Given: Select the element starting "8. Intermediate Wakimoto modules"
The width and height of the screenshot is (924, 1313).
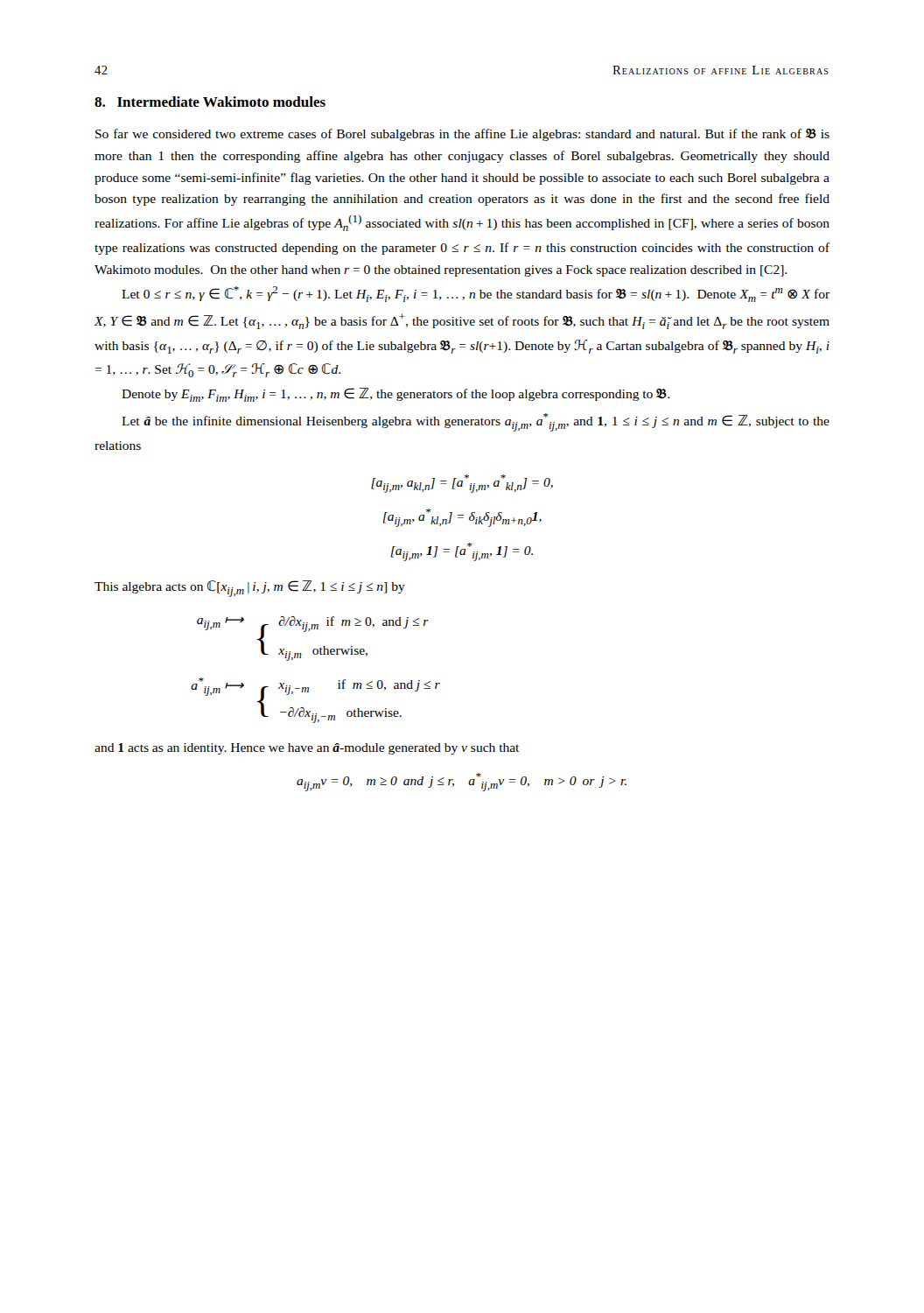Looking at the screenshot, I should pos(210,102).
